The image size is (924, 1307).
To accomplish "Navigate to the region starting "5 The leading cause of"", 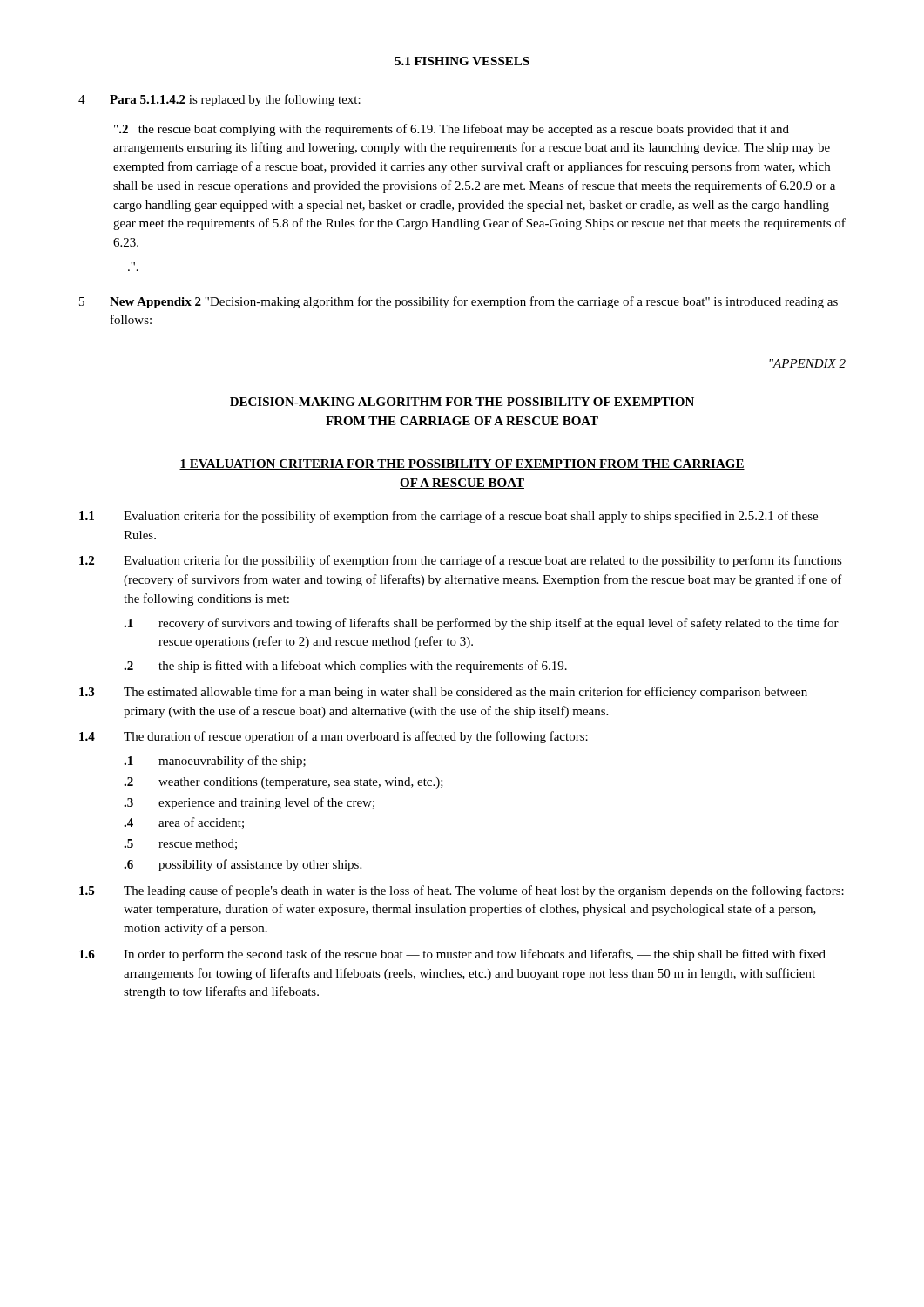I will point(462,910).
